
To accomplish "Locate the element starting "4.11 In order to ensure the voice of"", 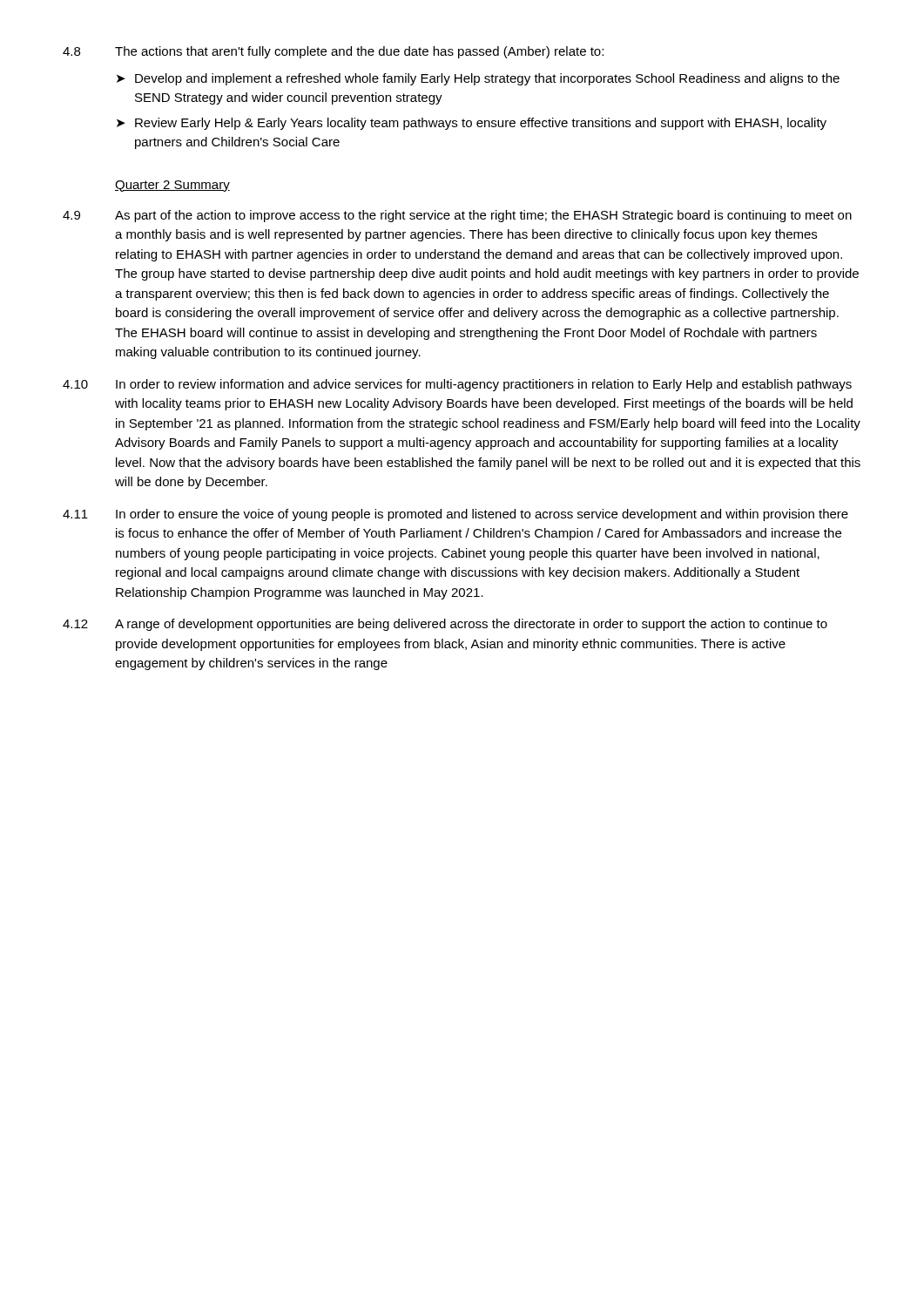I will pyautogui.click(x=462, y=553).
